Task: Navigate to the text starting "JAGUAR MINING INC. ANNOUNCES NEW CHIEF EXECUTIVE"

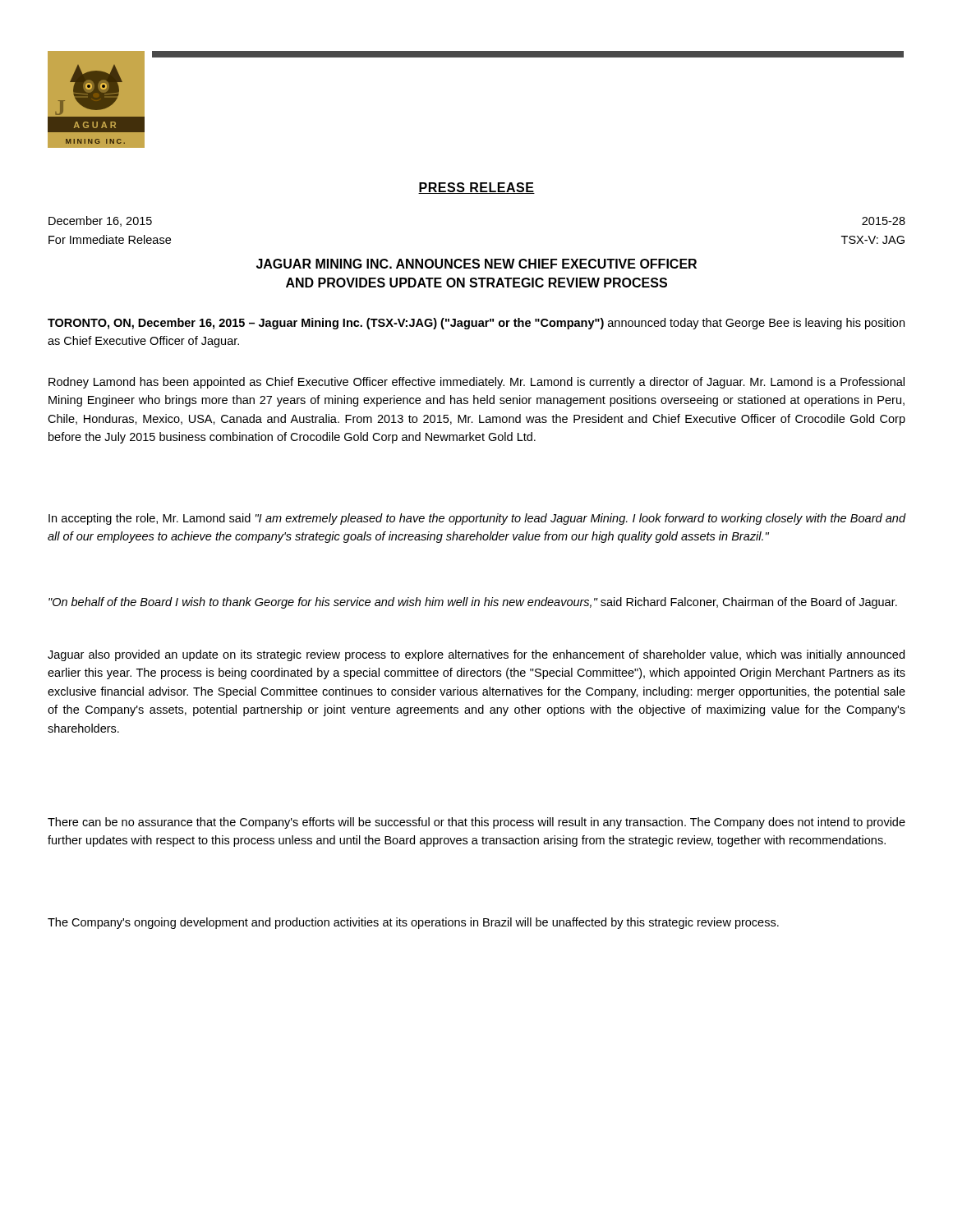Action: (x=476, y=274)
